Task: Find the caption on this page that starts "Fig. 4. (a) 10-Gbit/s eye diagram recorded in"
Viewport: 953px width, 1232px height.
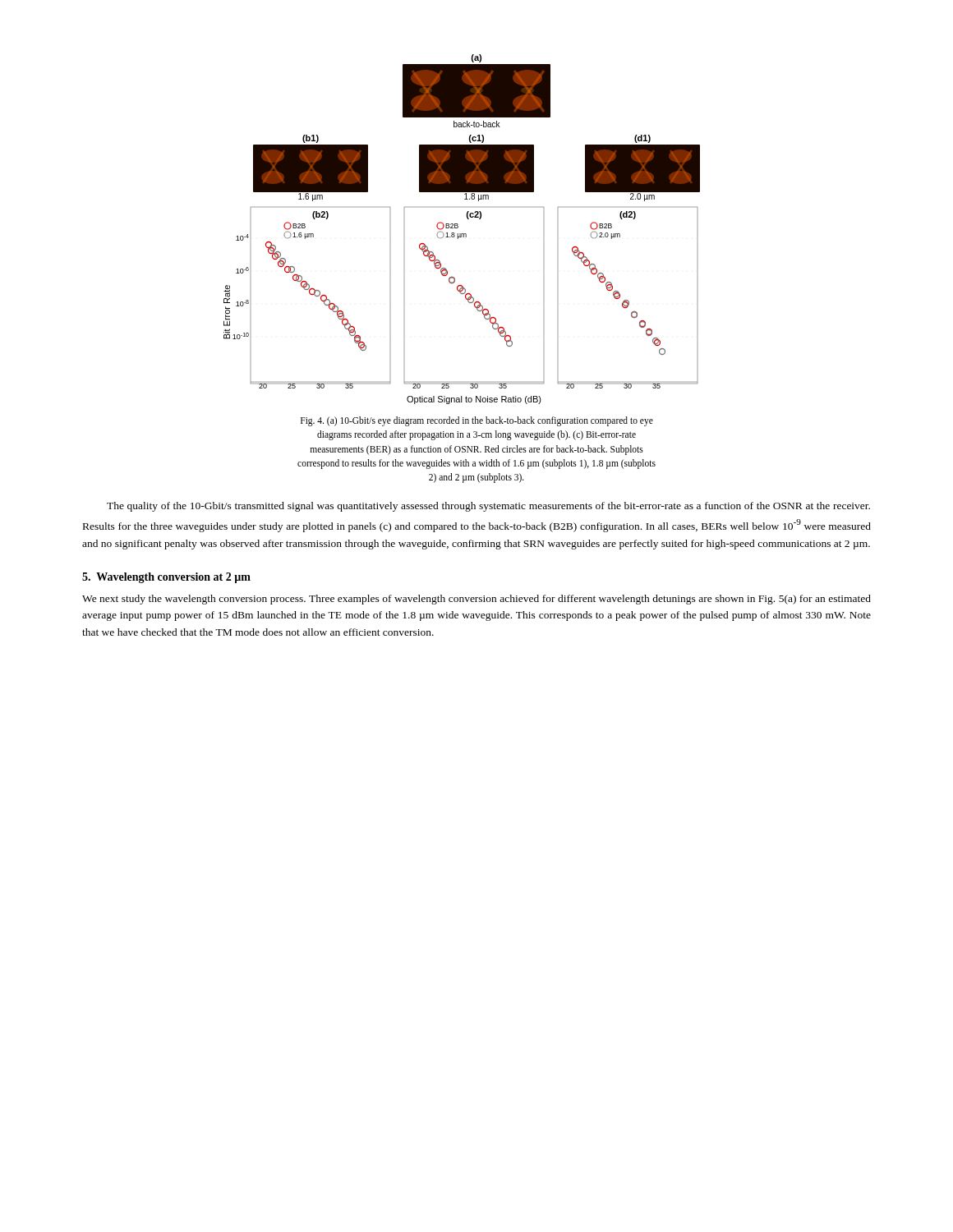Action: [476, 449]
